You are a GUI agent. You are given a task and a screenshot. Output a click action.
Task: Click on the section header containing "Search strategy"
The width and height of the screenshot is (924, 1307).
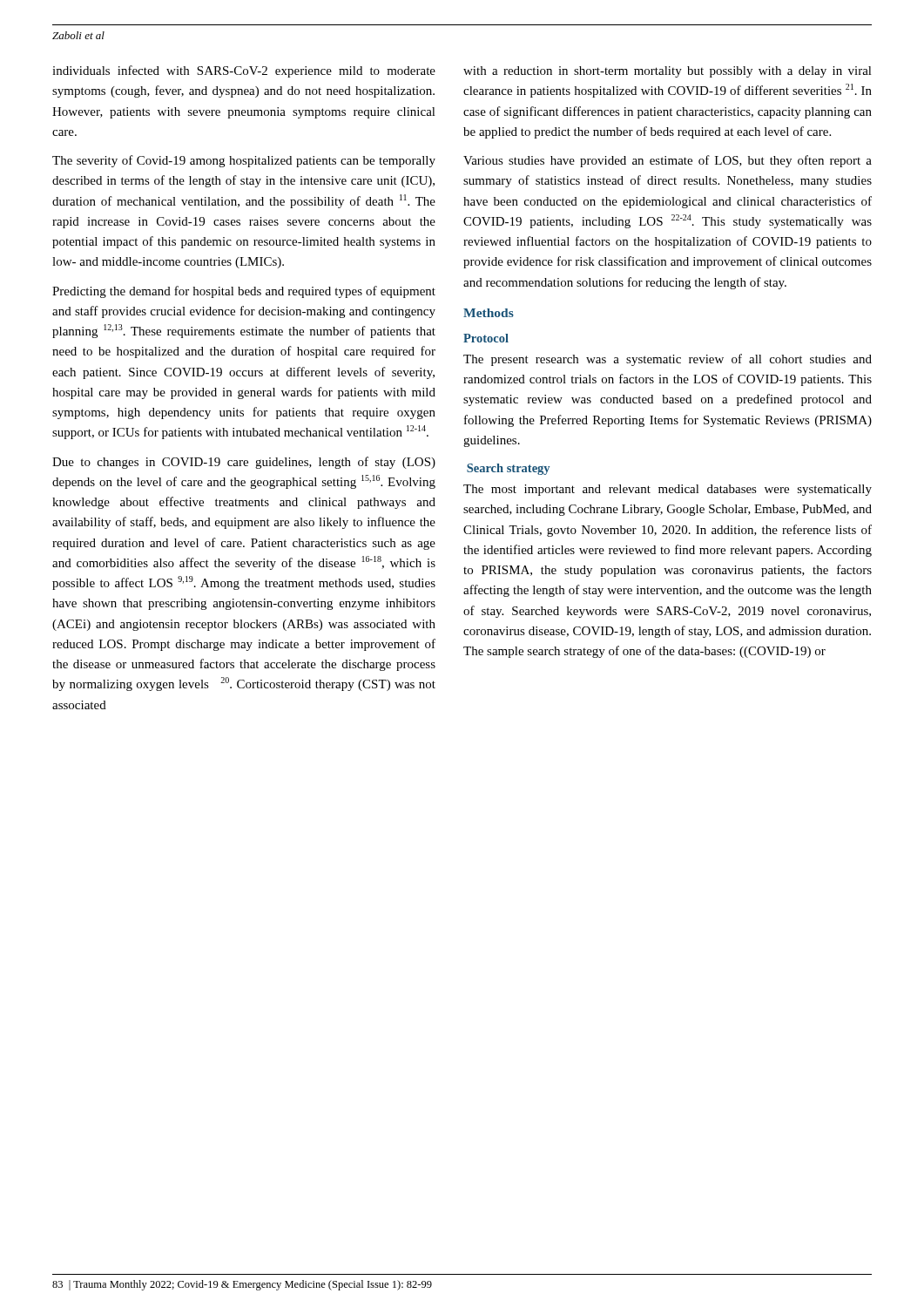click(507, 468)
